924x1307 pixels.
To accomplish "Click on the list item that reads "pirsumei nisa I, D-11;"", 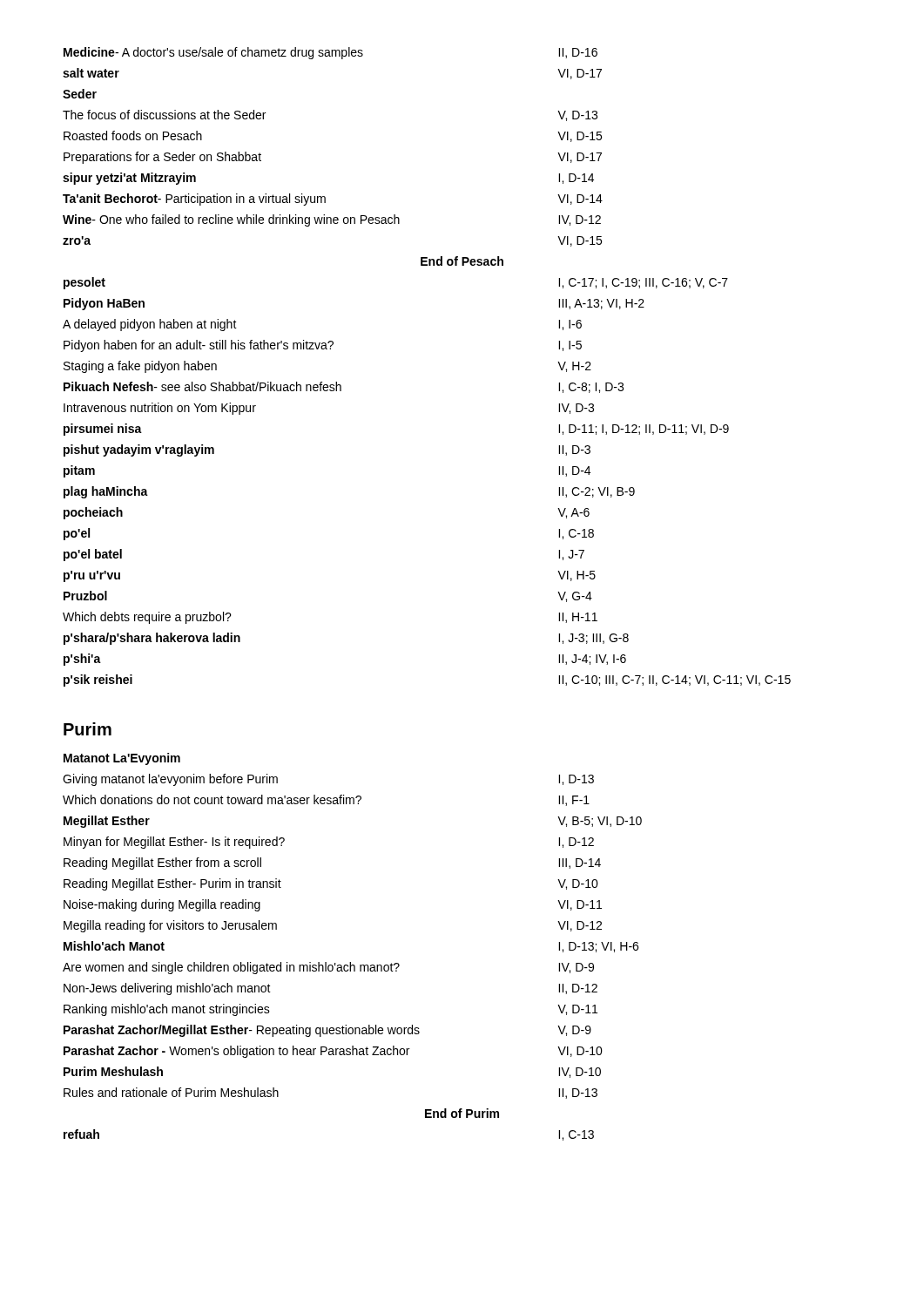I will [107, 429].
